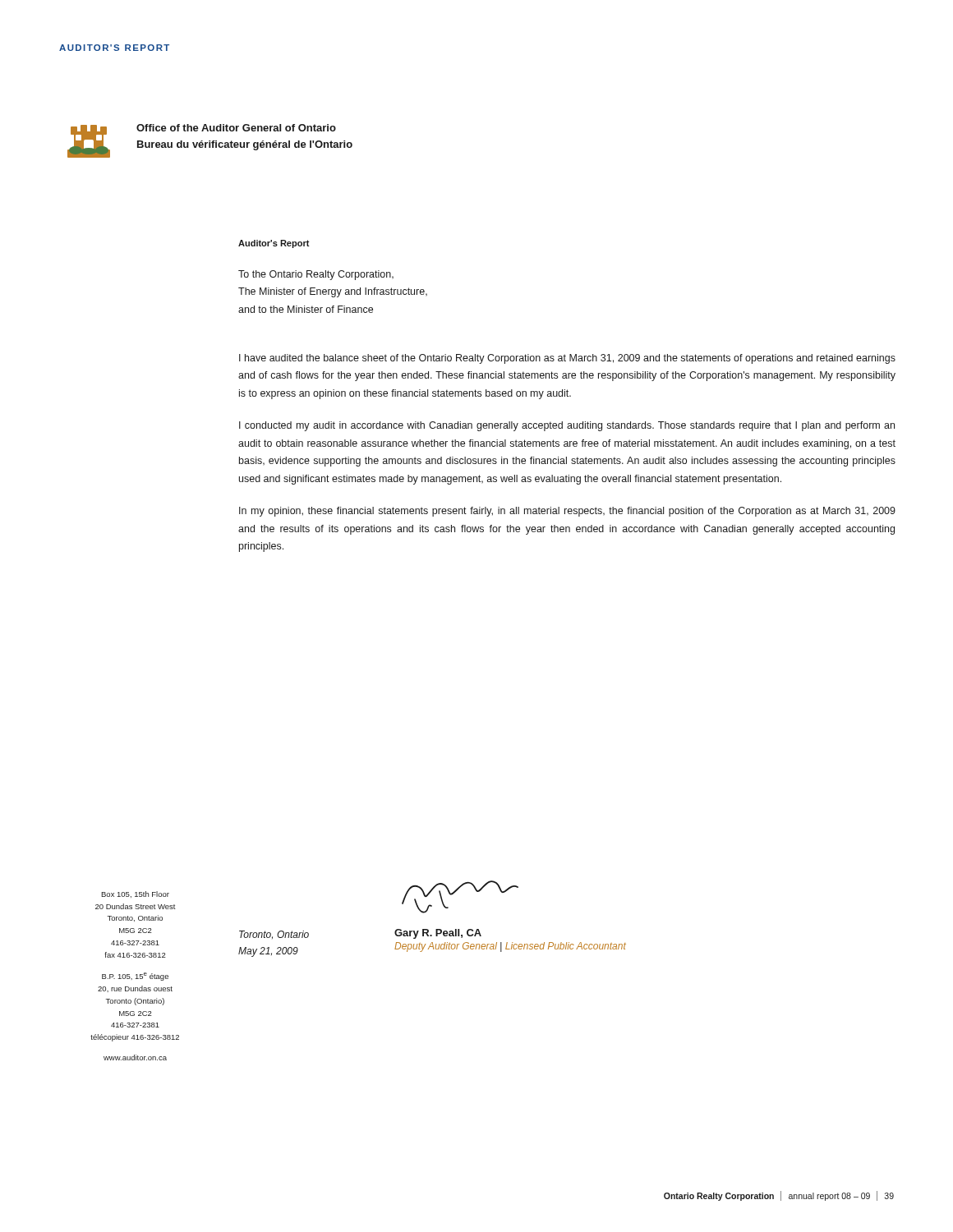This screenshot has width=953, height=1232.
Task: Locate the text block that reads "I have audited"
Action: 567,376
